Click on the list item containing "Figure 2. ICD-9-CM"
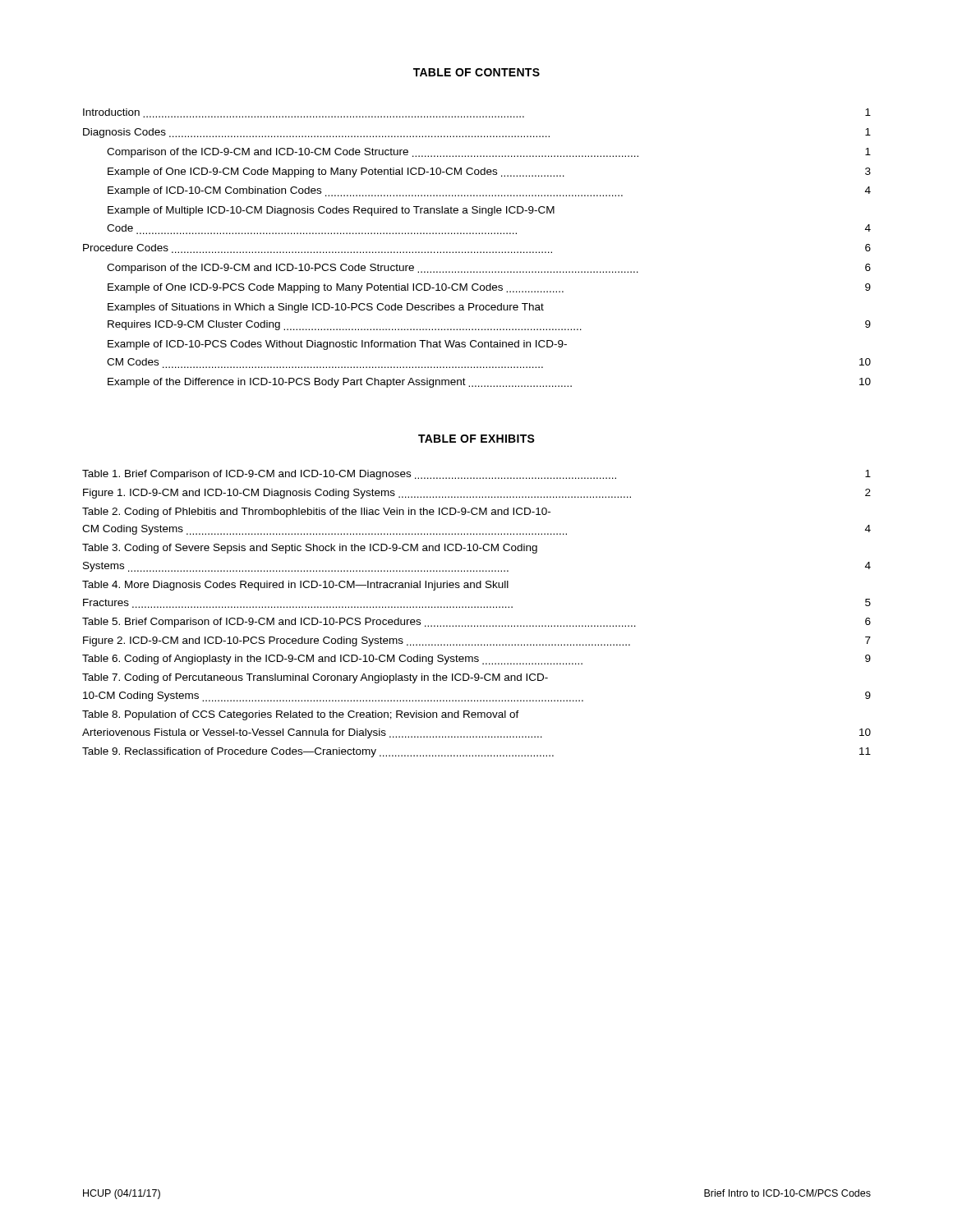 pyautogui.click(x=476, y=640)
